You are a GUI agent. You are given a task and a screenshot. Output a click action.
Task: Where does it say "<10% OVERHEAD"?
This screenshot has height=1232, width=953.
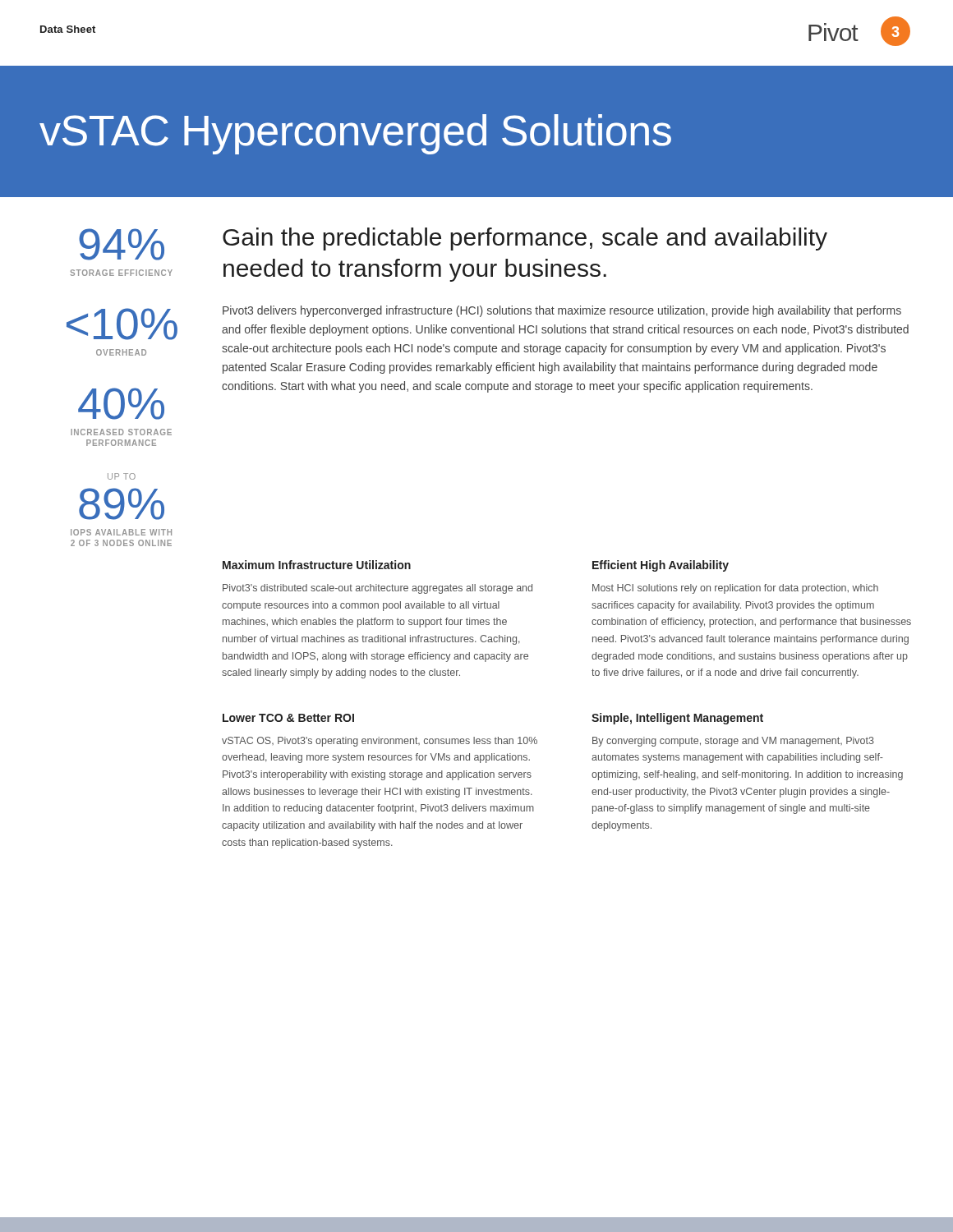pos(122,330)
